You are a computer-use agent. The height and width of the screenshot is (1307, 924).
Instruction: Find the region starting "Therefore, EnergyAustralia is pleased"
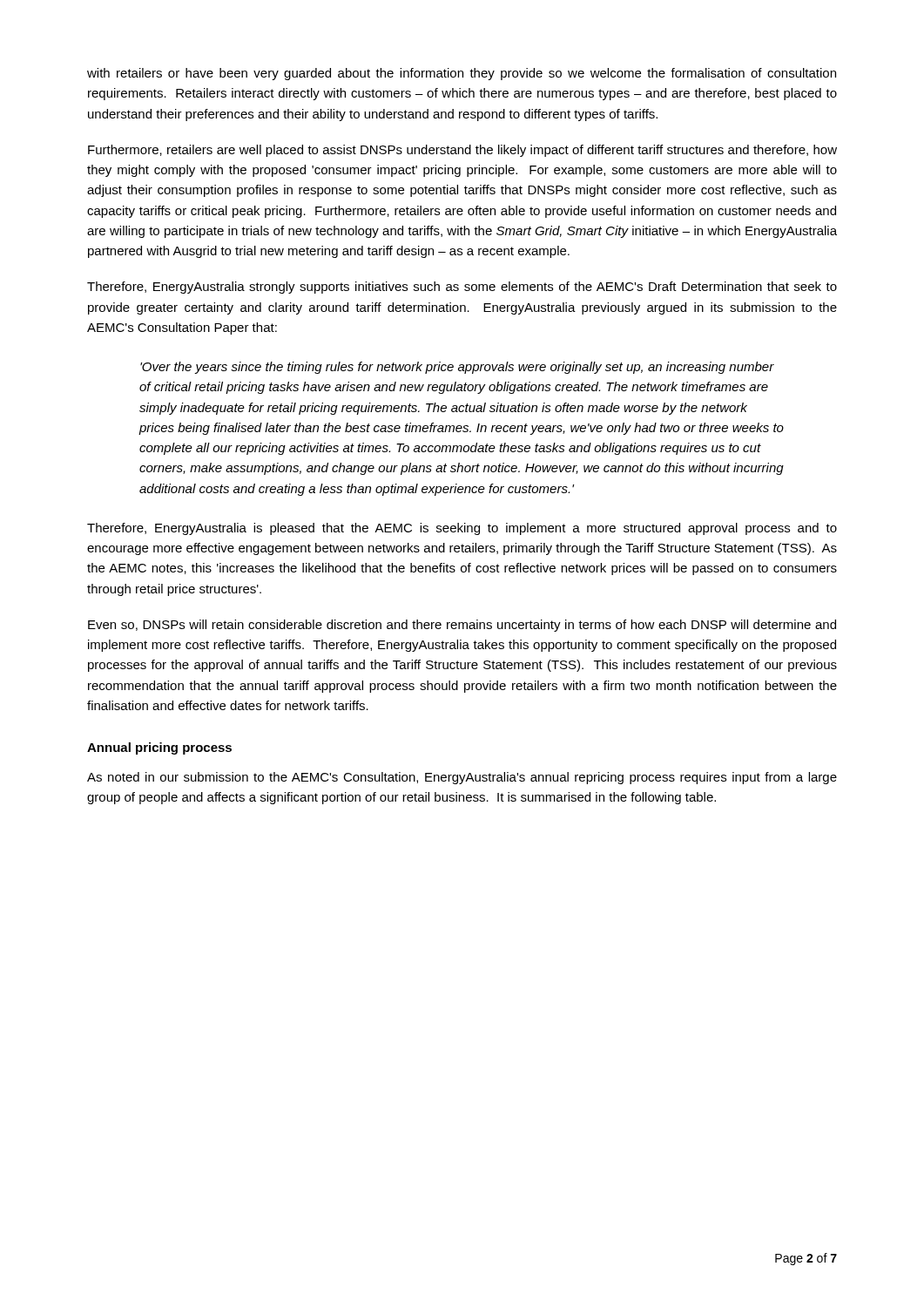pyautogui.click(x=462, y=558)
